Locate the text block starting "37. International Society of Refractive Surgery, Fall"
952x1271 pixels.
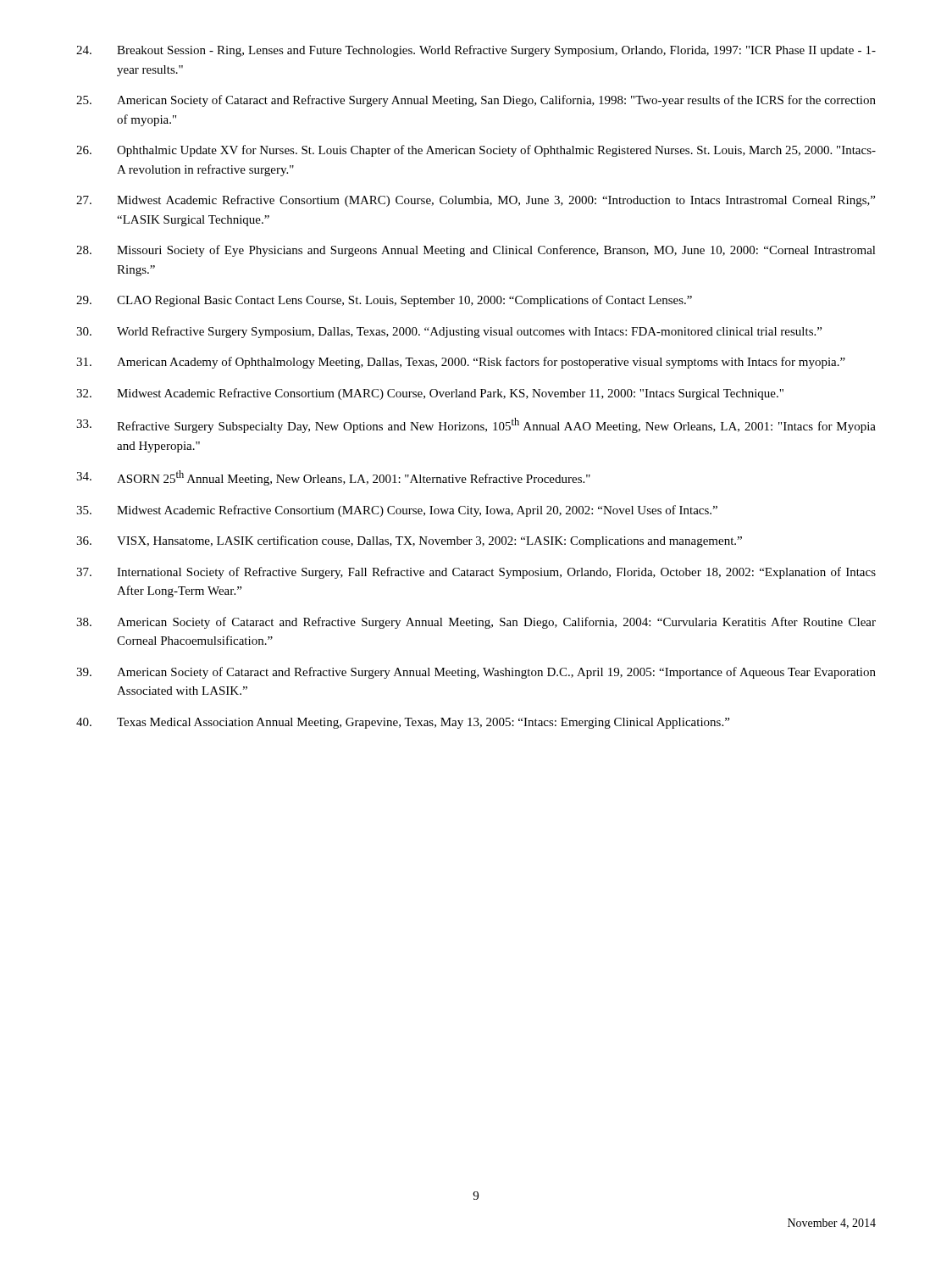pos(476,581)
